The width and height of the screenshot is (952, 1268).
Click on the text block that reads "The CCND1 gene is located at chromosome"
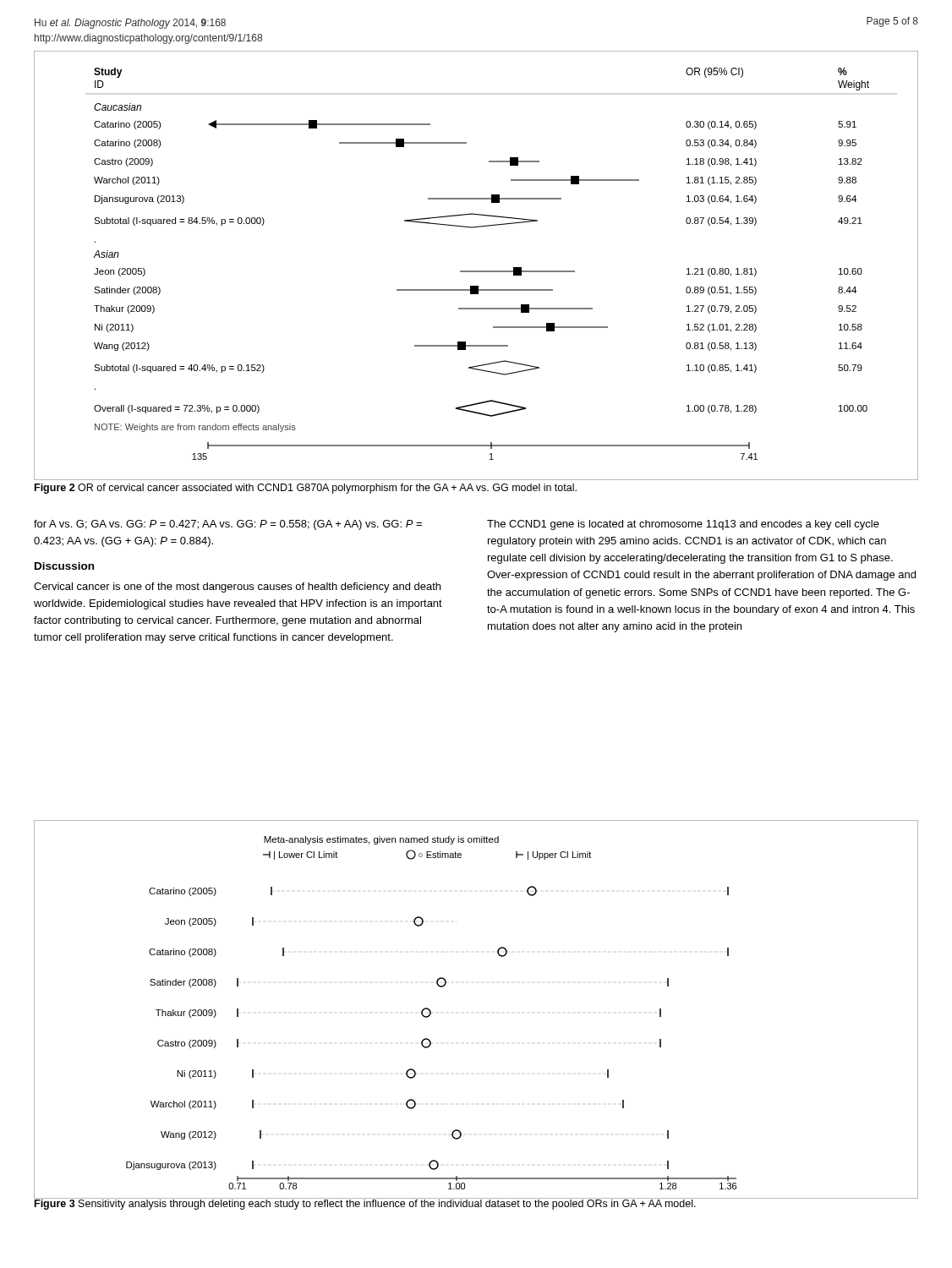pyautogui.click(x=702, y=575)
